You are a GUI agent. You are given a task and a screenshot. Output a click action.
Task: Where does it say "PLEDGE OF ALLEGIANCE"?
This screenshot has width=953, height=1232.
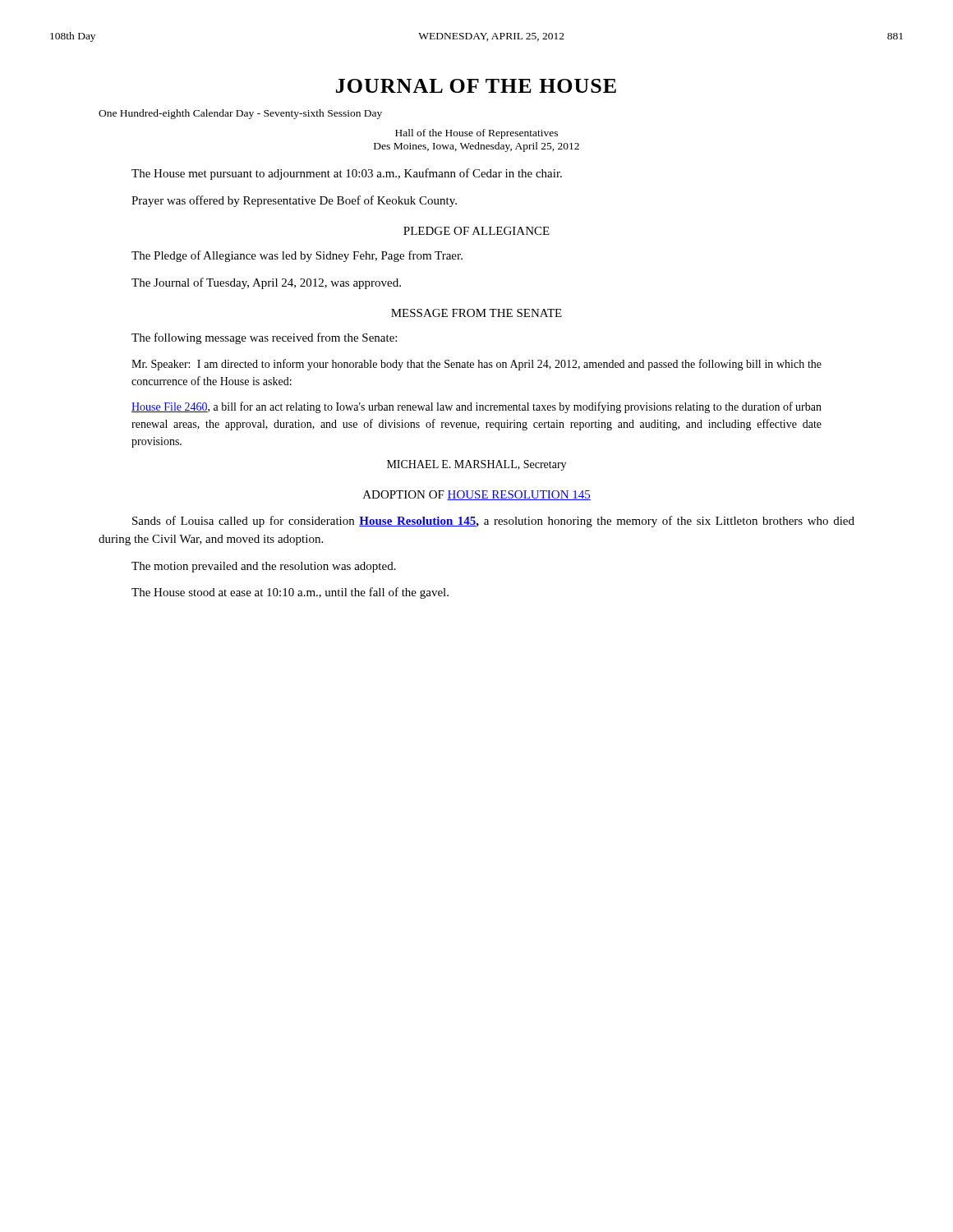coord(476,231)
